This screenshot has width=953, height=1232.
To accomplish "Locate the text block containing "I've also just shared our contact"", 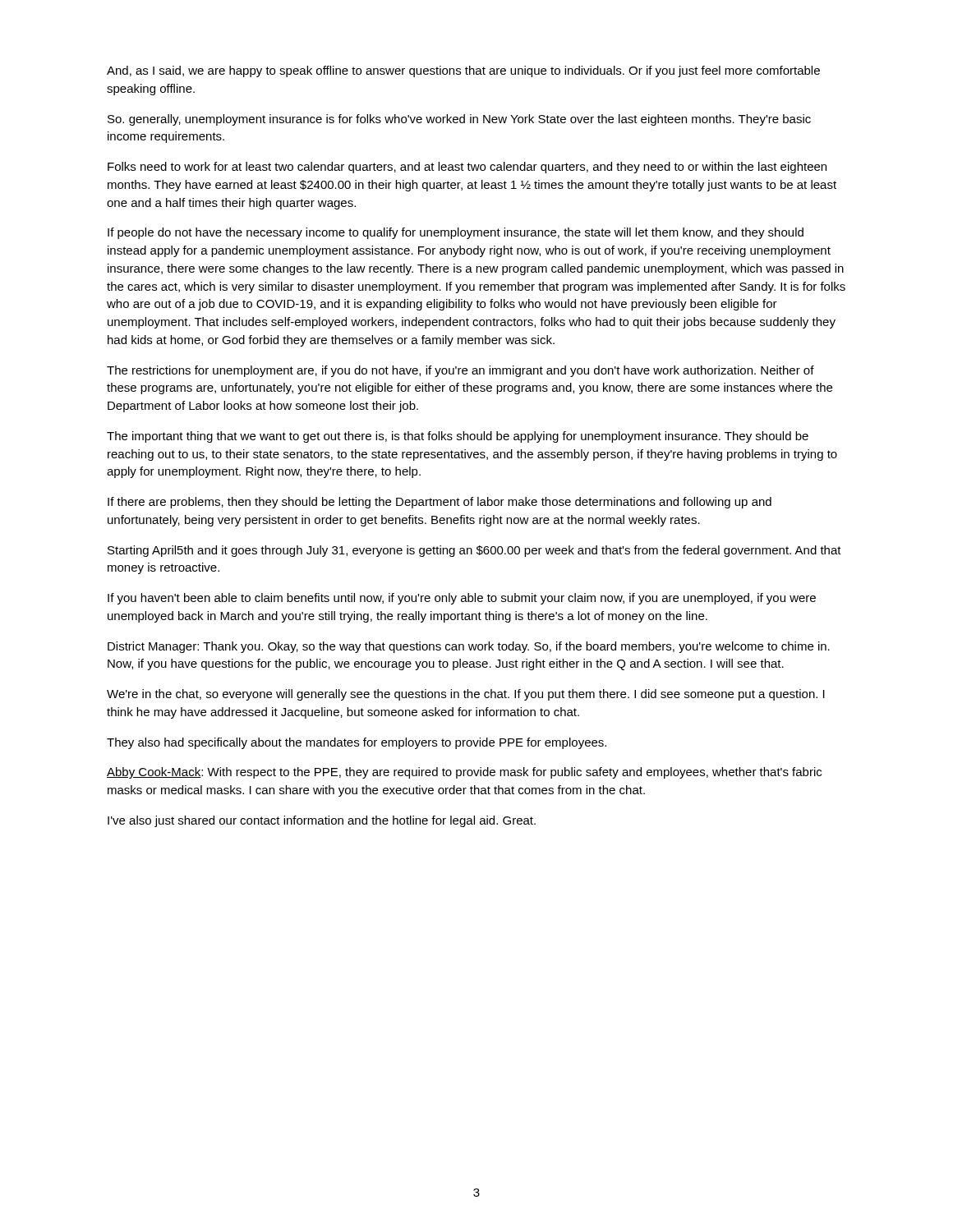I will (x=476, y=820).
